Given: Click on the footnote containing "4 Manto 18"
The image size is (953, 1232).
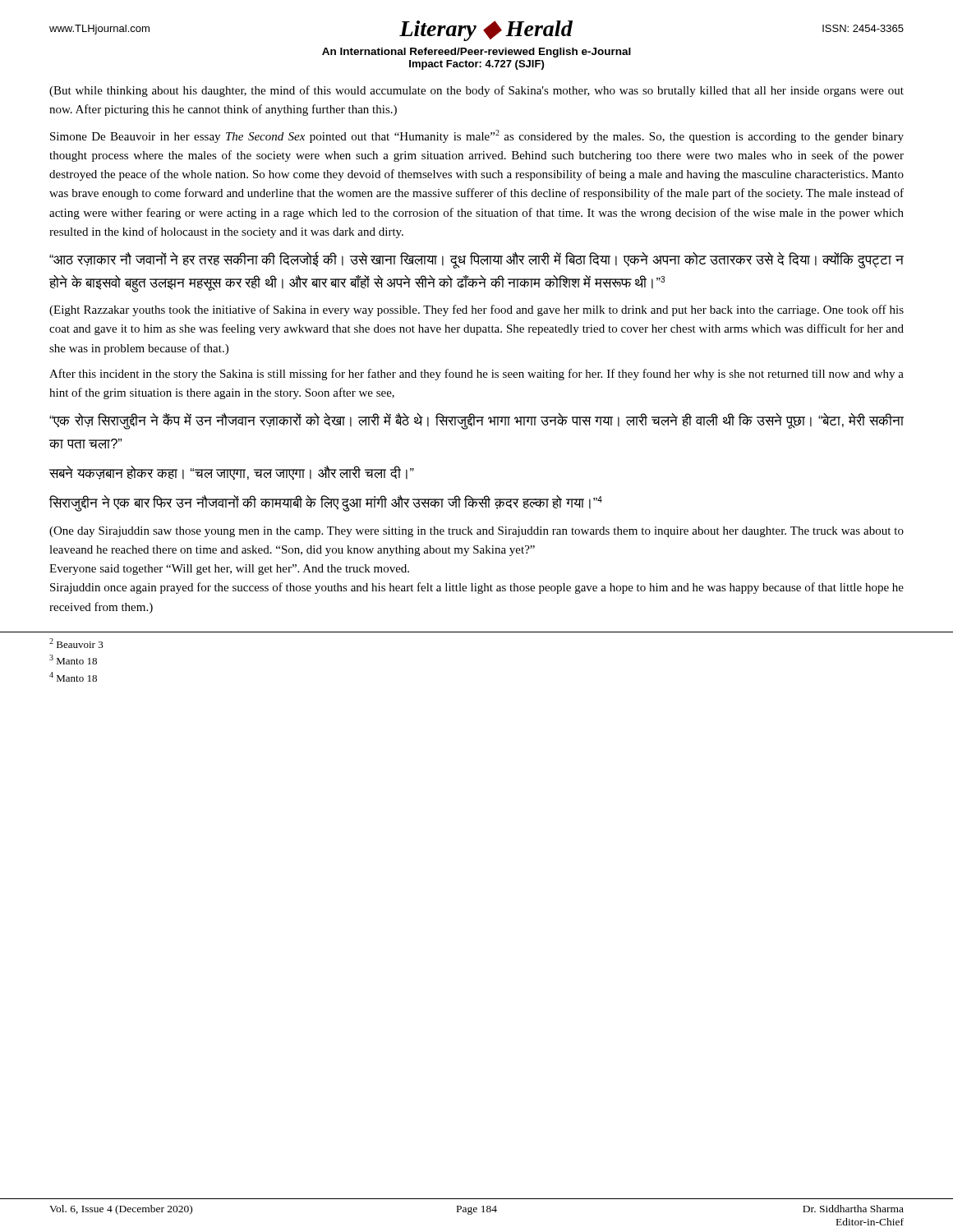Looking at the screenshot, I should pyautogui.click(x=73, y=677).
